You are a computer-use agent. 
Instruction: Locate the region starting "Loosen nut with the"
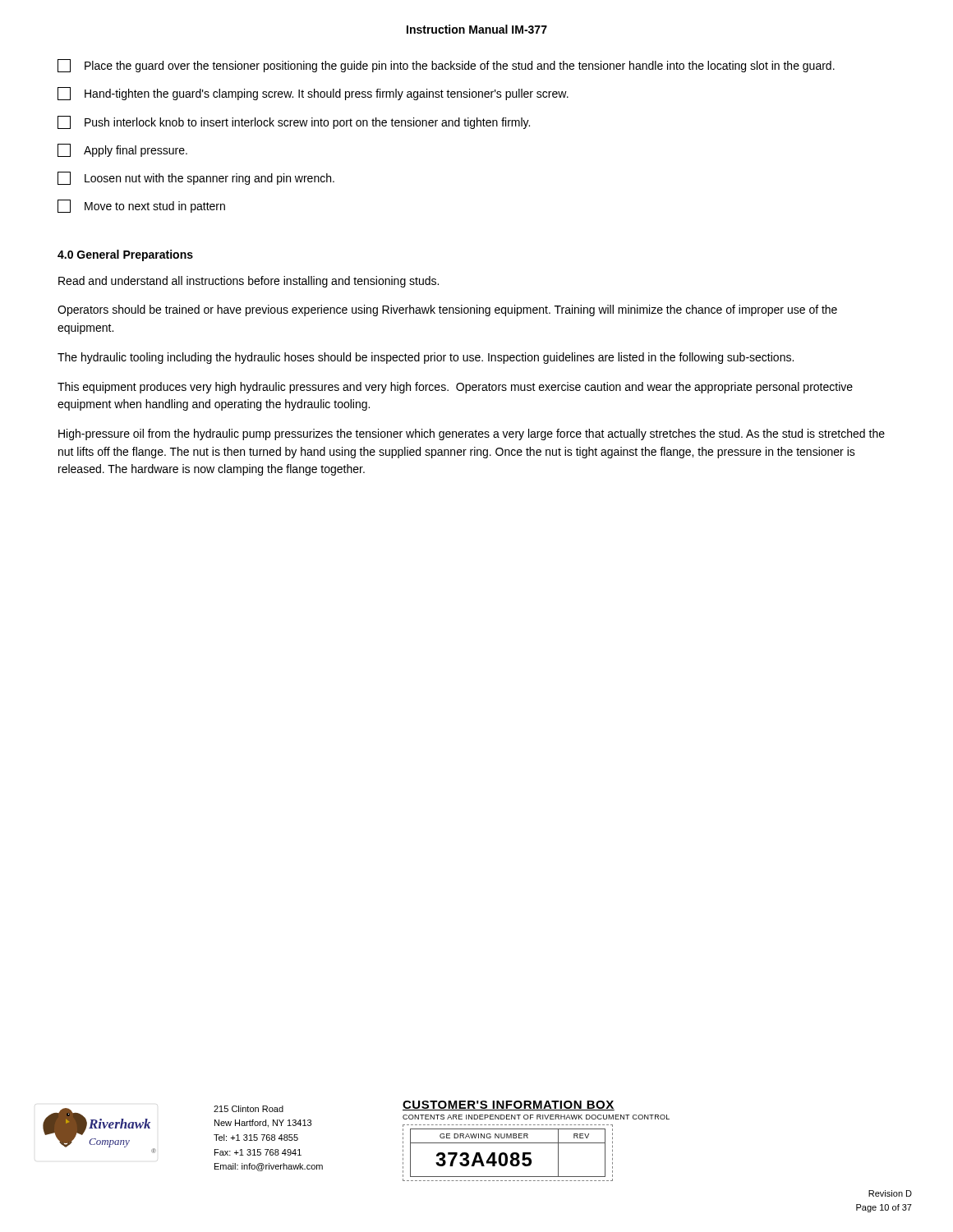pos(196,178)
